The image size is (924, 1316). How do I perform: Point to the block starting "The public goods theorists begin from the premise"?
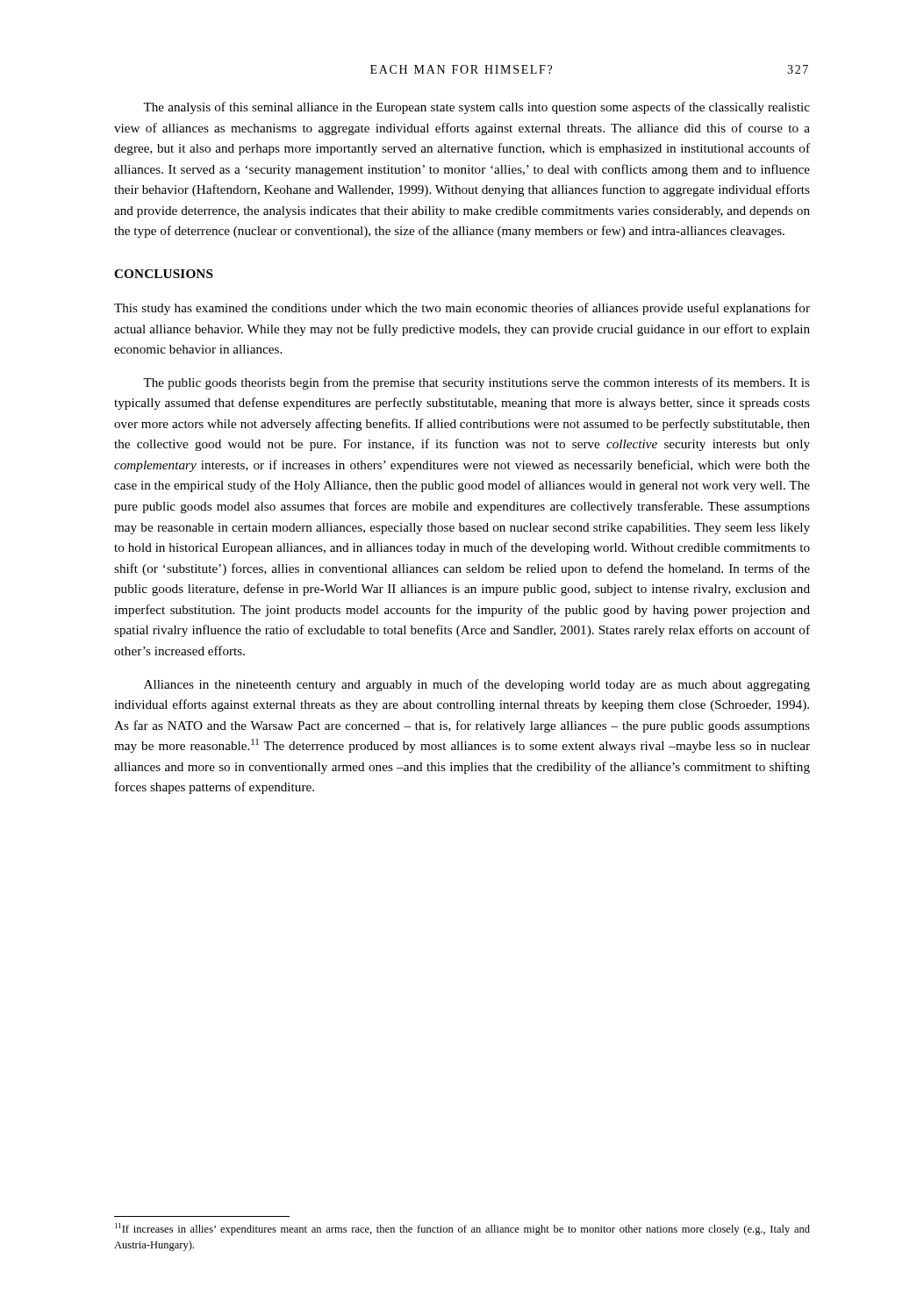(x=462, y=516)
